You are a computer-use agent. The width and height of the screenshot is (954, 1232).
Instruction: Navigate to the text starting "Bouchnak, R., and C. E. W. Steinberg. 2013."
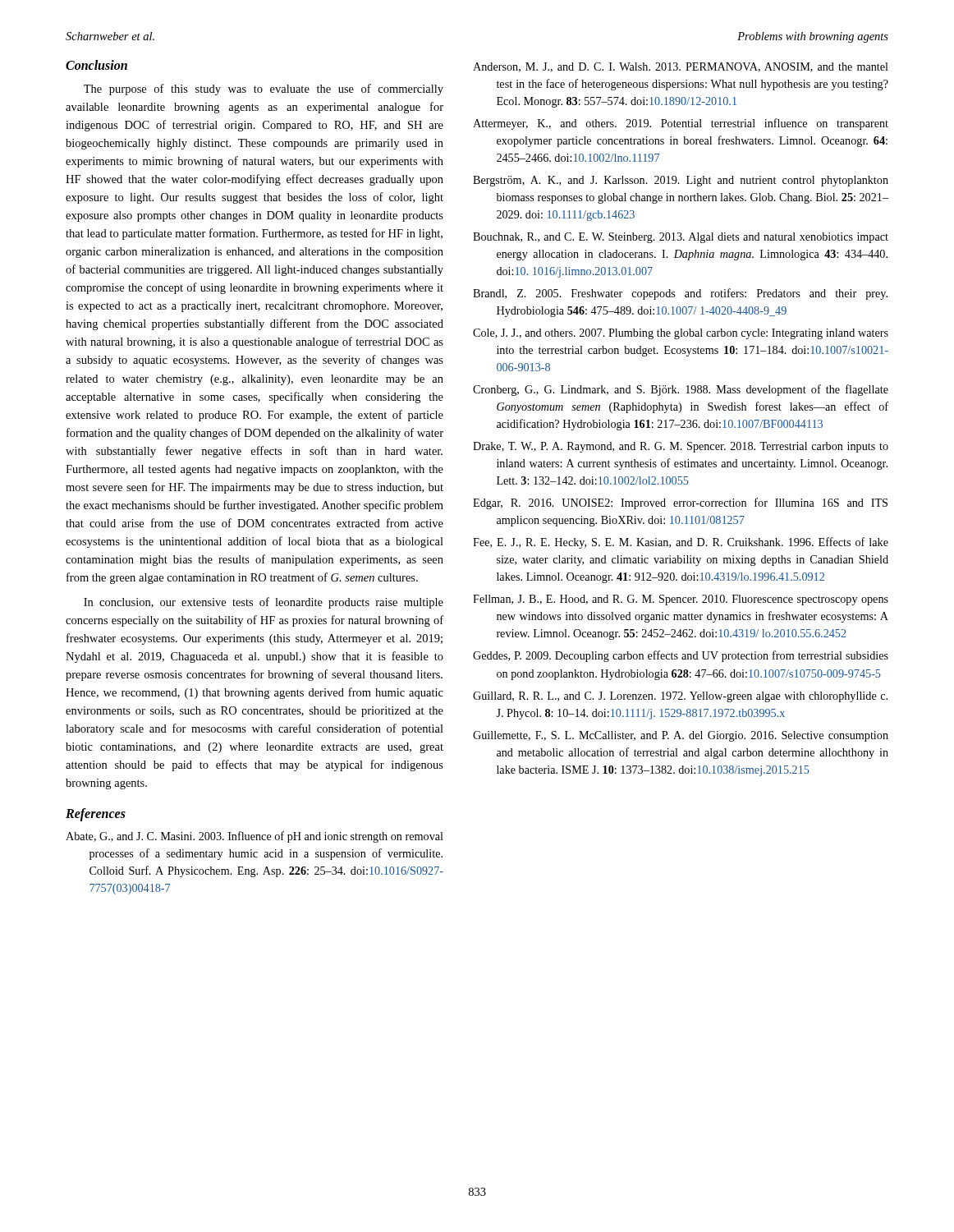coord(681,254)
